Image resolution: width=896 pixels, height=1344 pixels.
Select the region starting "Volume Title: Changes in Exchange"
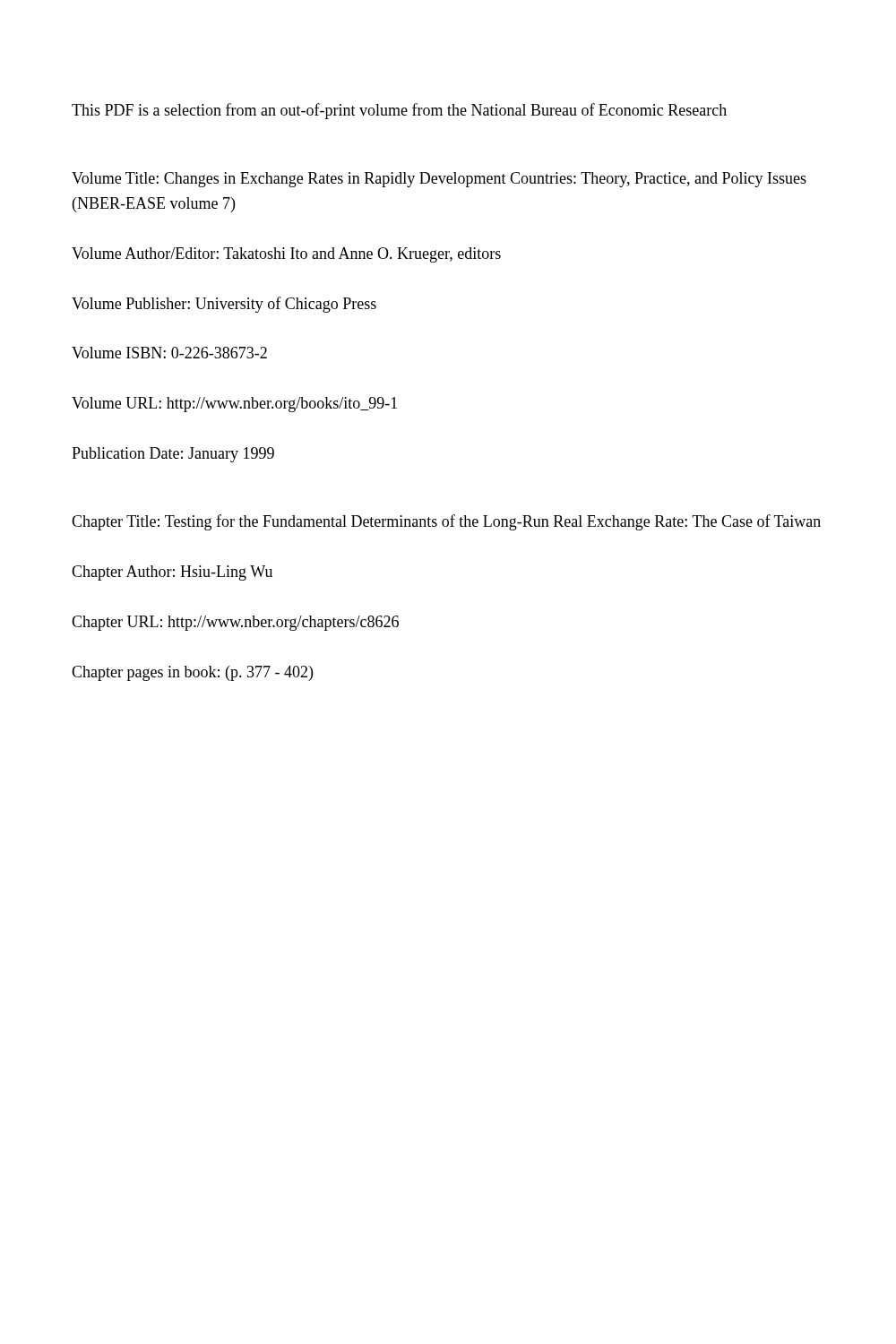[x=439, y=191]
